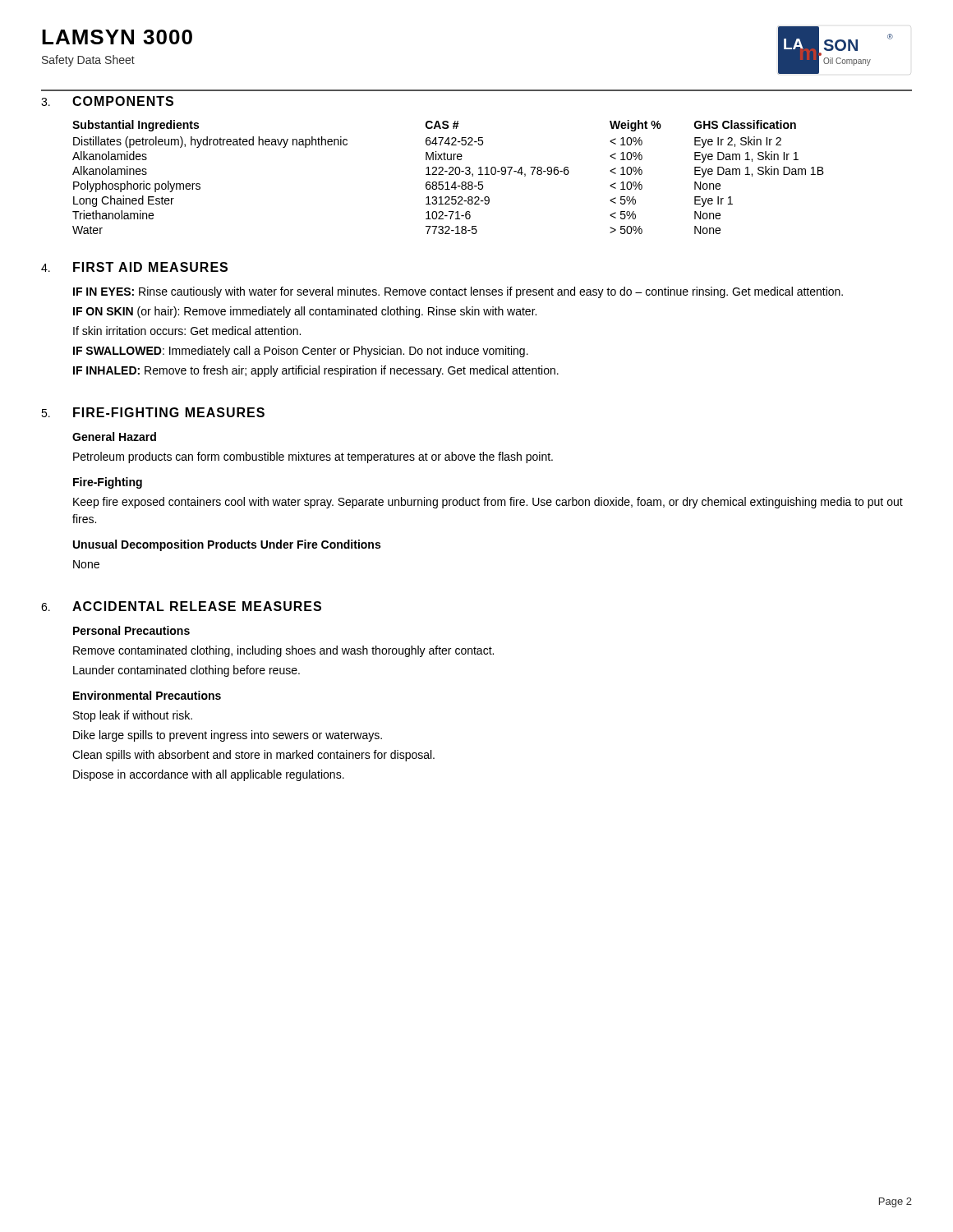
Task: Click on the logo
Action: click(844, 51)
